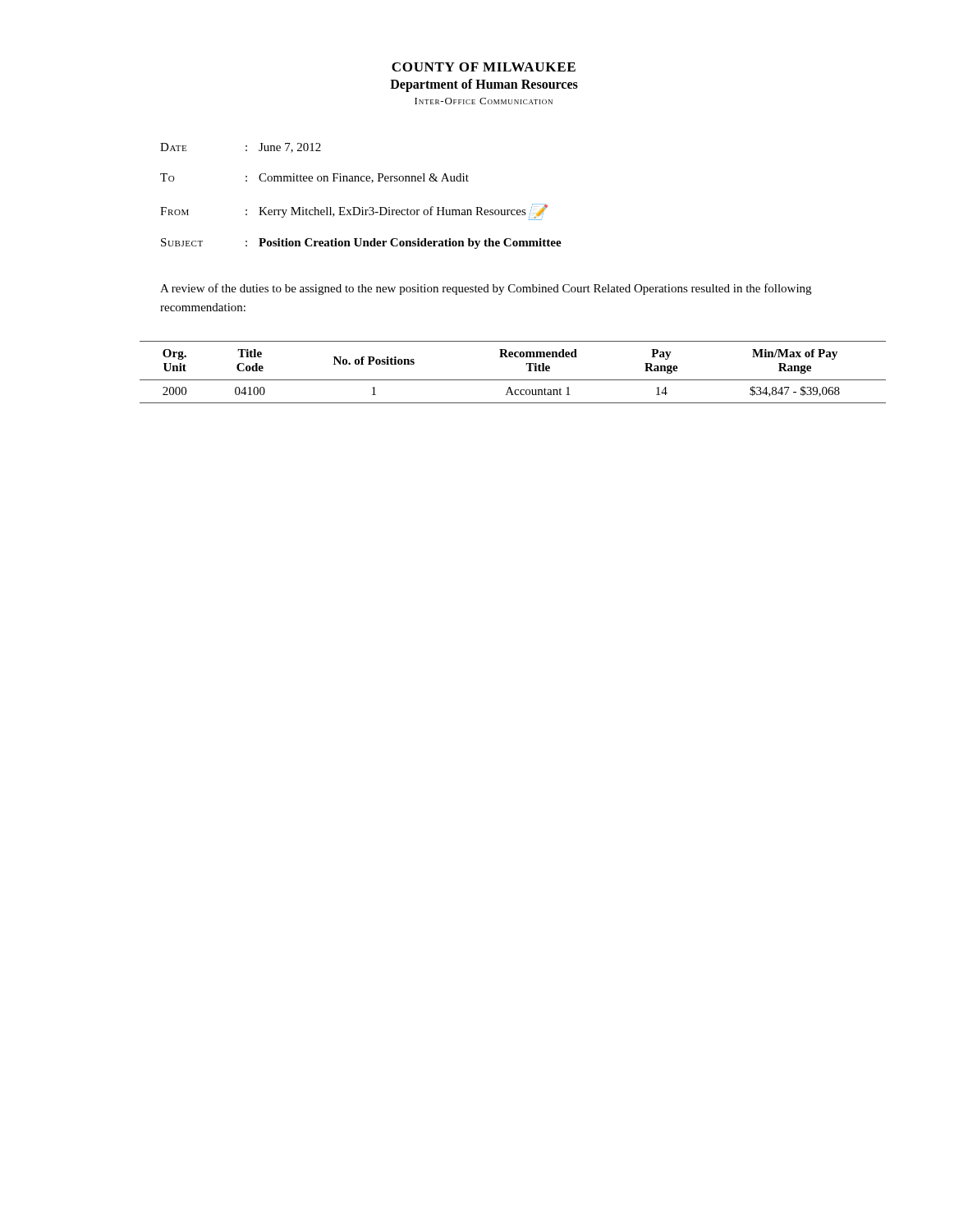Point to the element starting "A review of the"

point(486,298)
